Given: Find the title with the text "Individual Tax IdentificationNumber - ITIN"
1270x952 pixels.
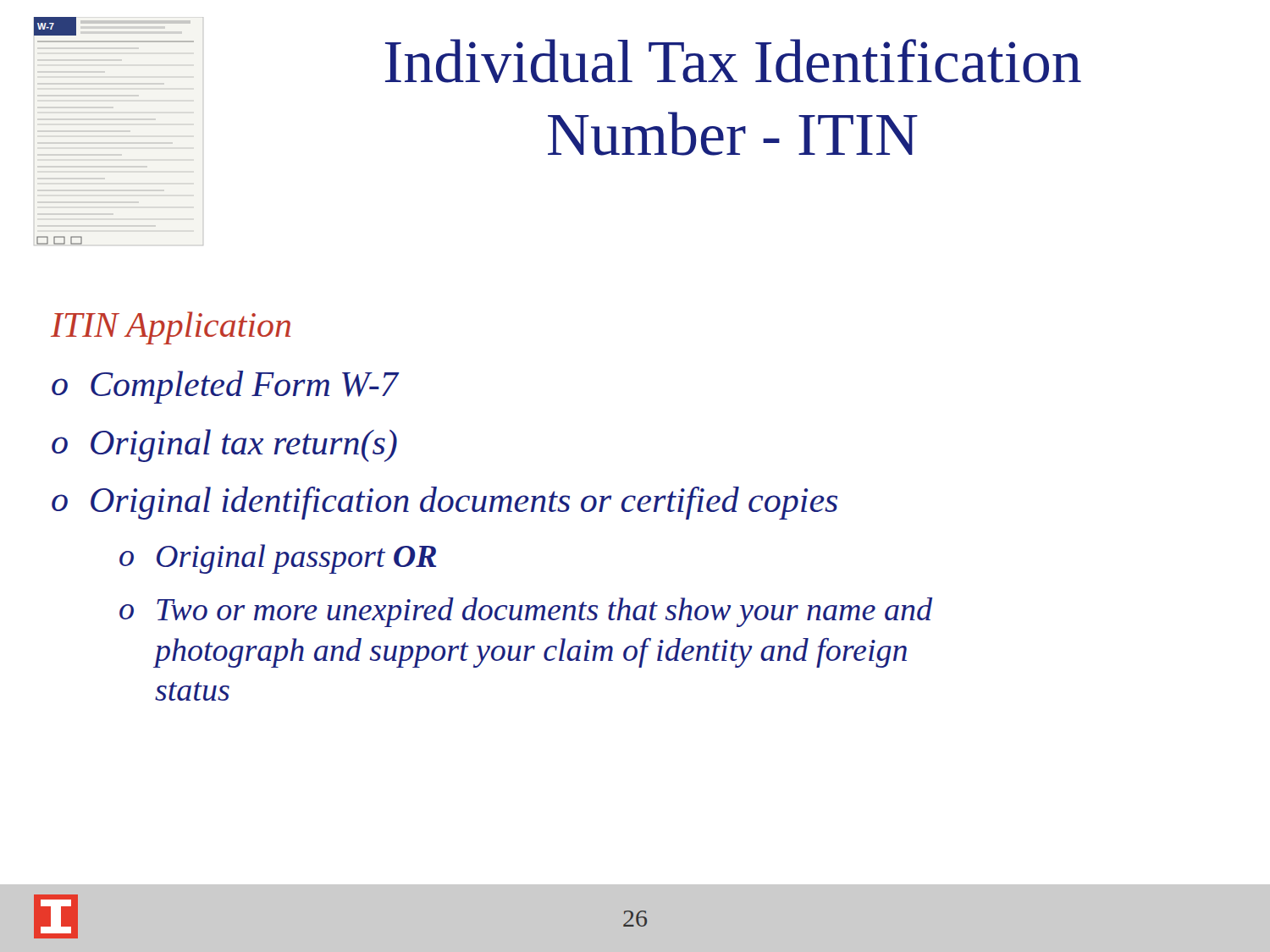Looking at the screenshot, I should point(732,98).
